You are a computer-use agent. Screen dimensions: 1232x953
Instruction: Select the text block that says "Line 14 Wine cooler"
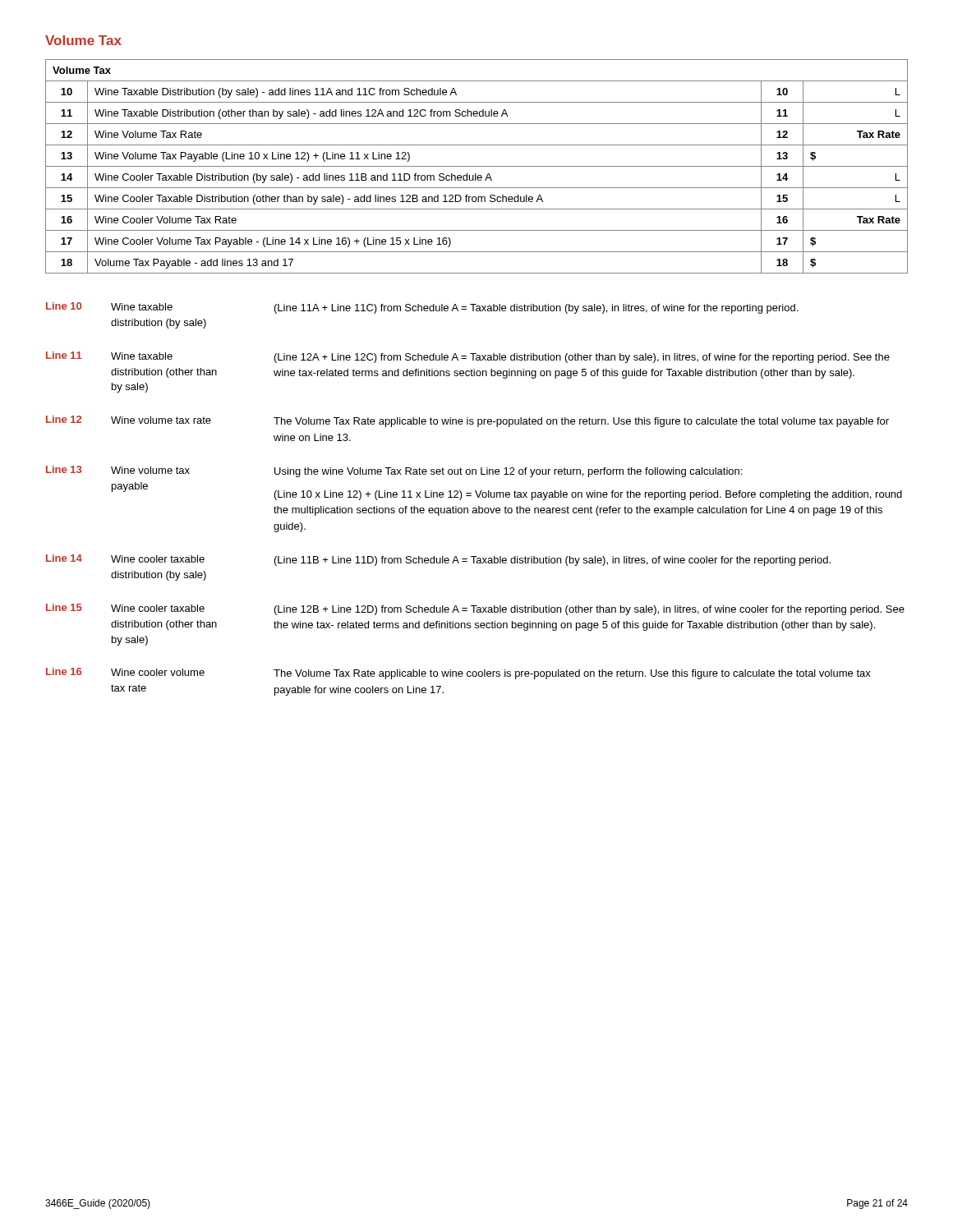(x=476, y=568)
